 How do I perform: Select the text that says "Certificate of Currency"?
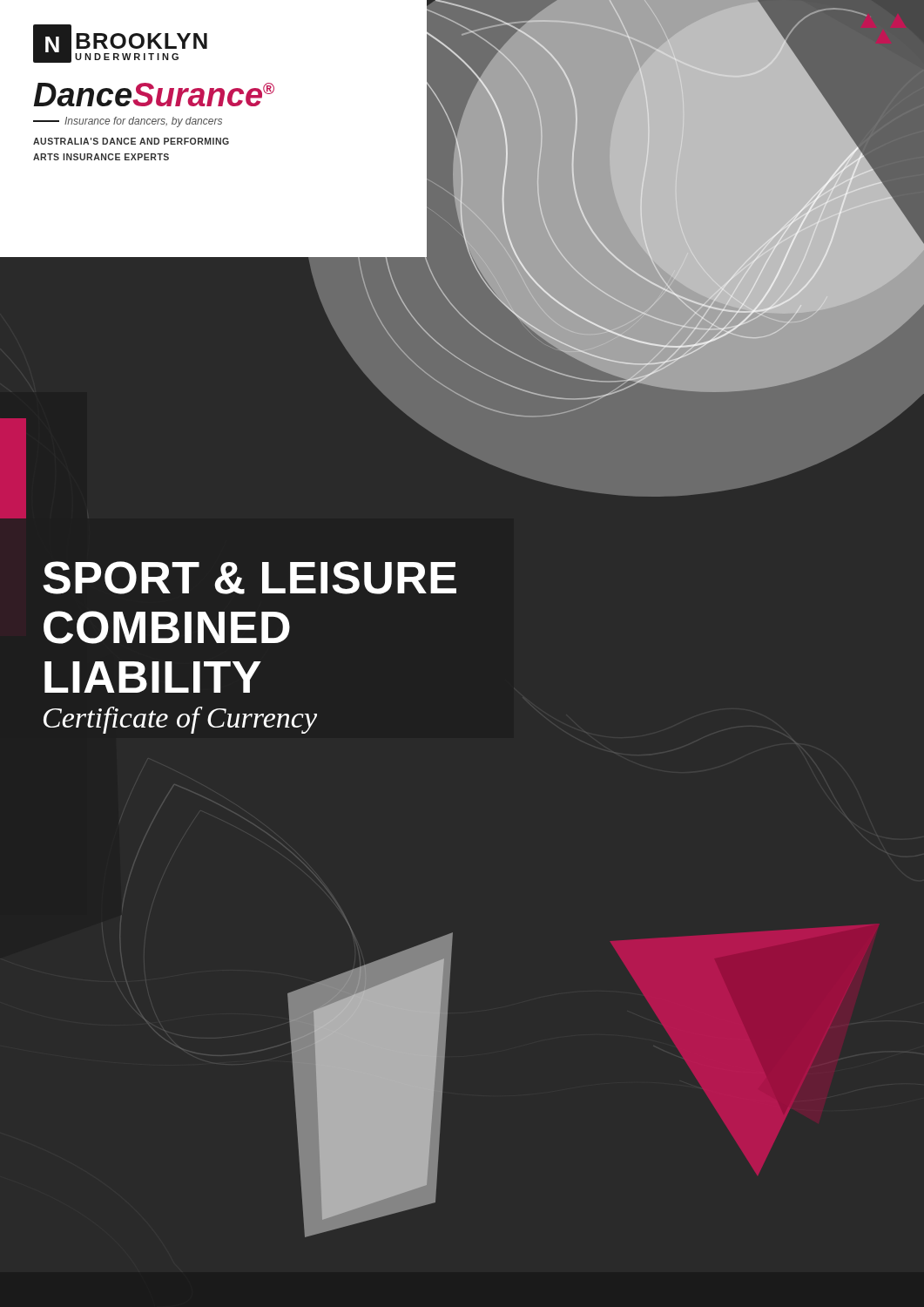coord(179,718)
